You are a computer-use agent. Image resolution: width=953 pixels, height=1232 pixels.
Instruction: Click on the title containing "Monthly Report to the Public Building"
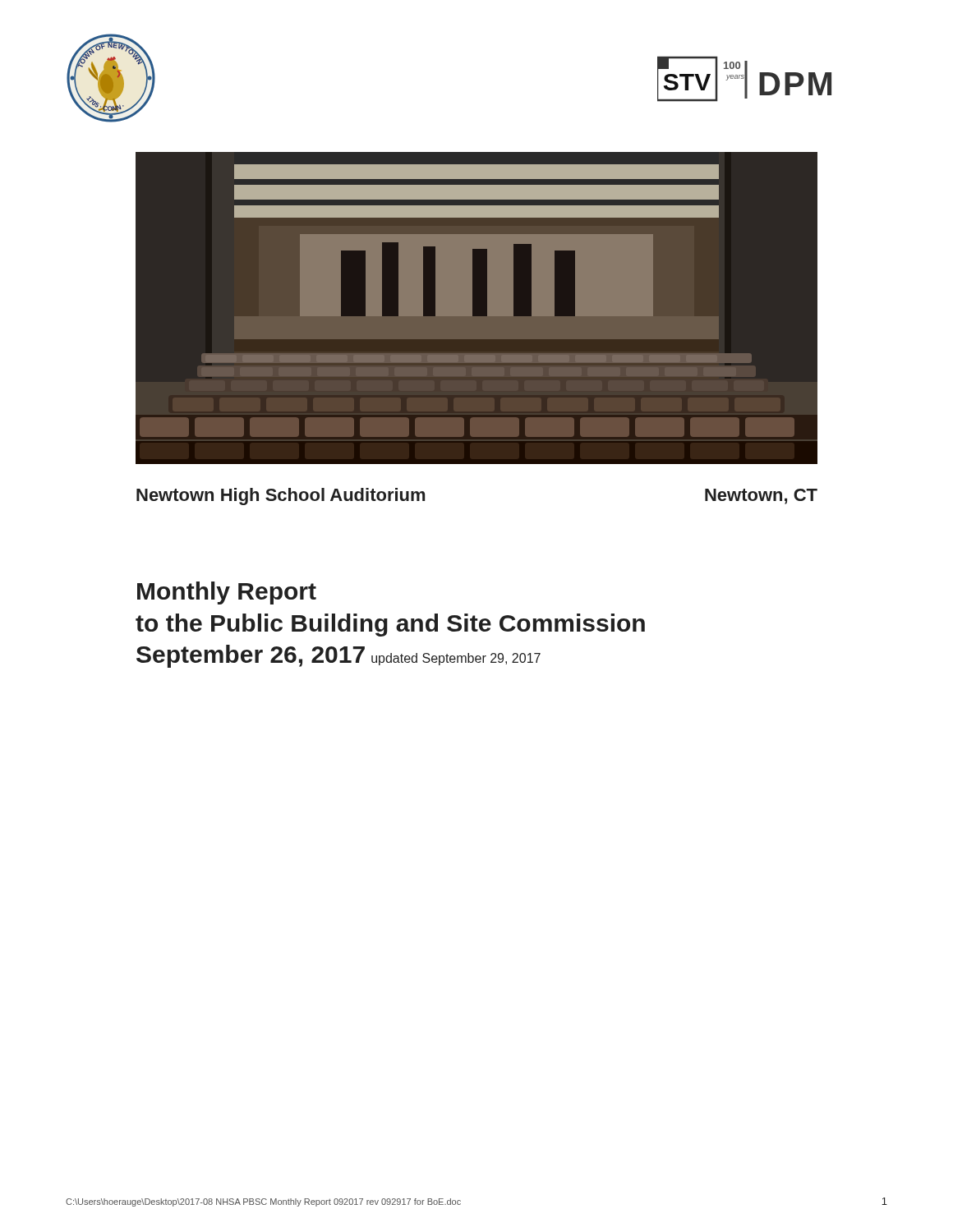(444, 622)
